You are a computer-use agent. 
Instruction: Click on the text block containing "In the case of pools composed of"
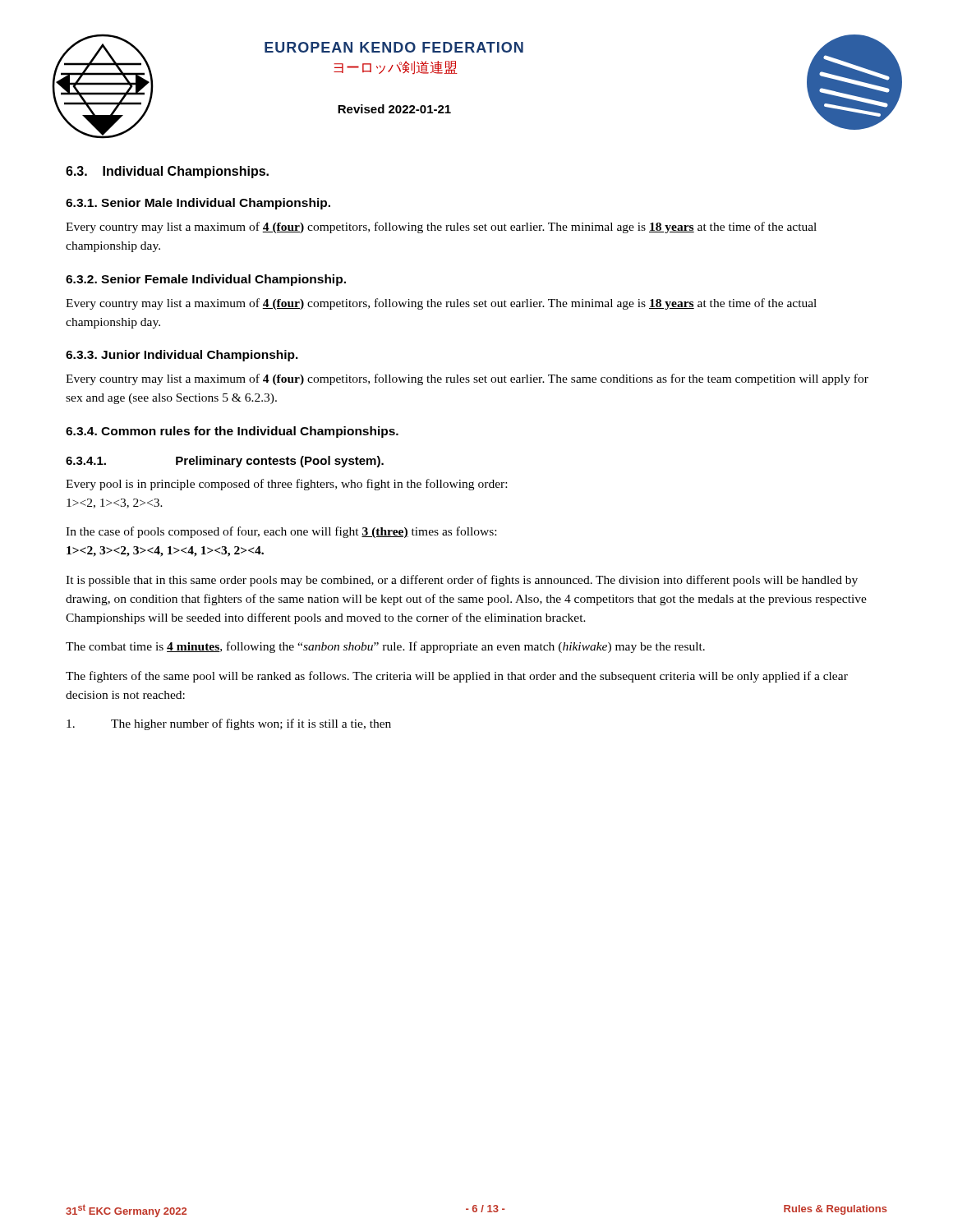282,541
